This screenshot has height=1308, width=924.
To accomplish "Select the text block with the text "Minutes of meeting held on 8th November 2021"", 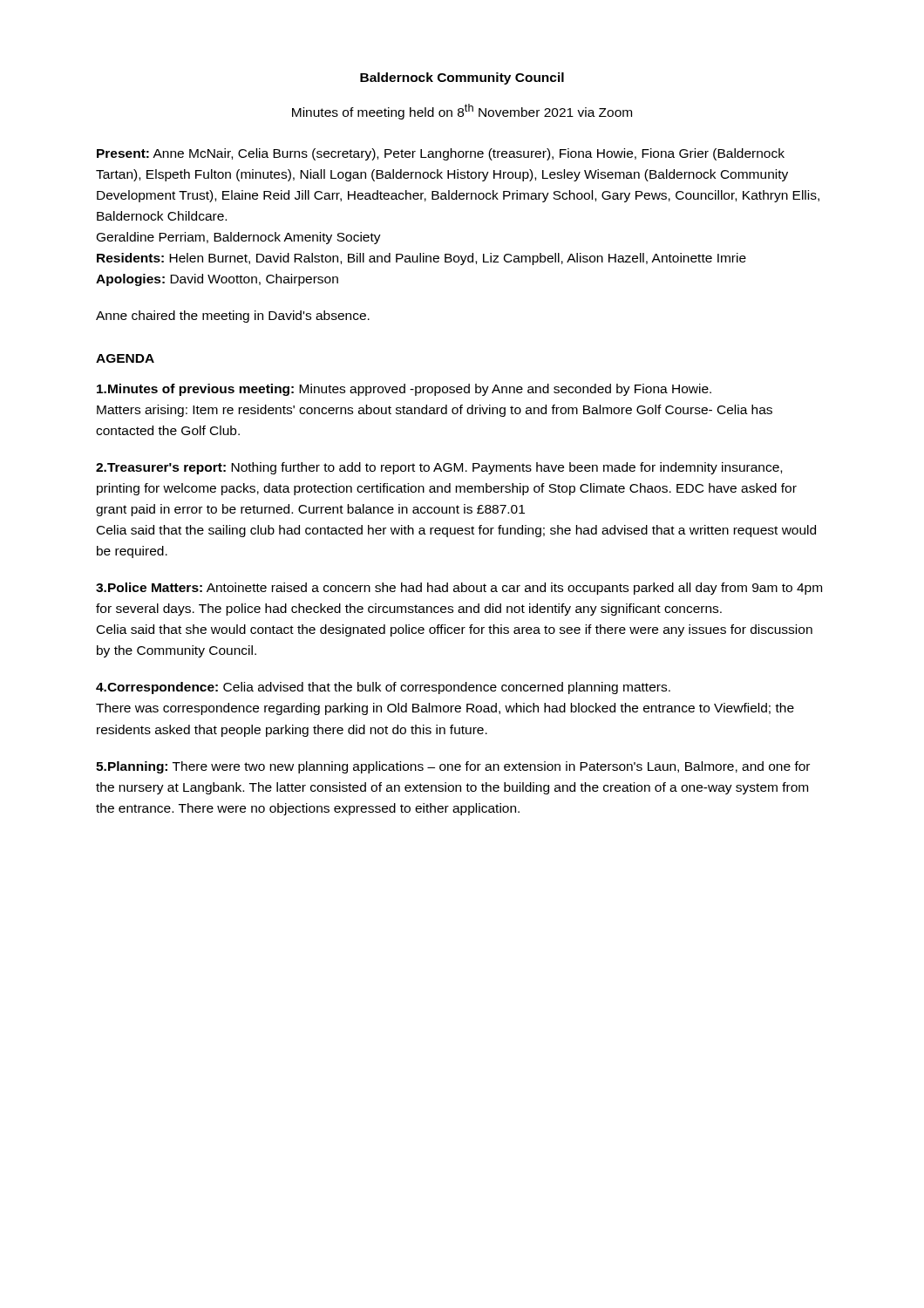I will [x=462, y=110].
